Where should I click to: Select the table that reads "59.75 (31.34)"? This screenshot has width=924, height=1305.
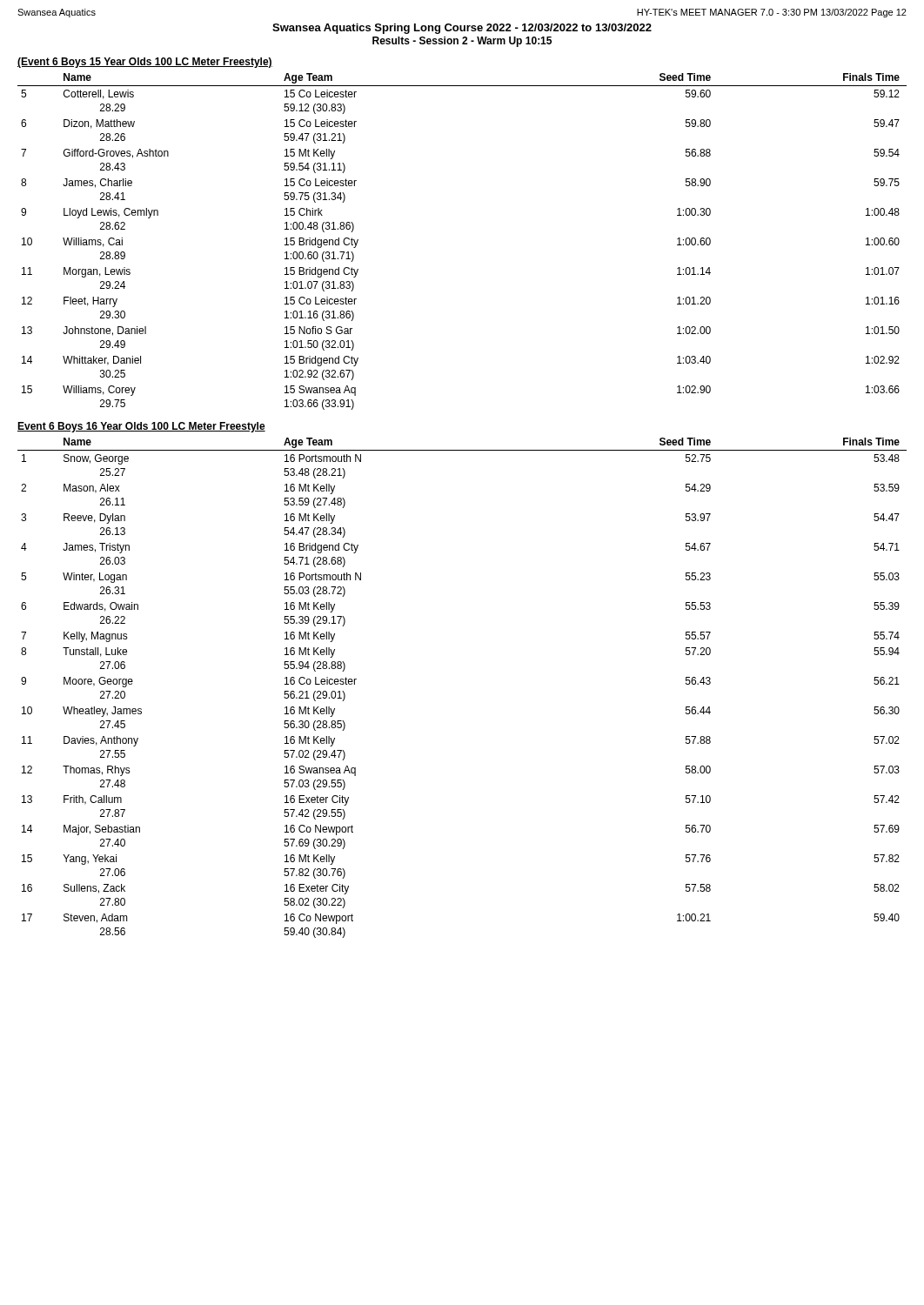[x=462, y=241]
